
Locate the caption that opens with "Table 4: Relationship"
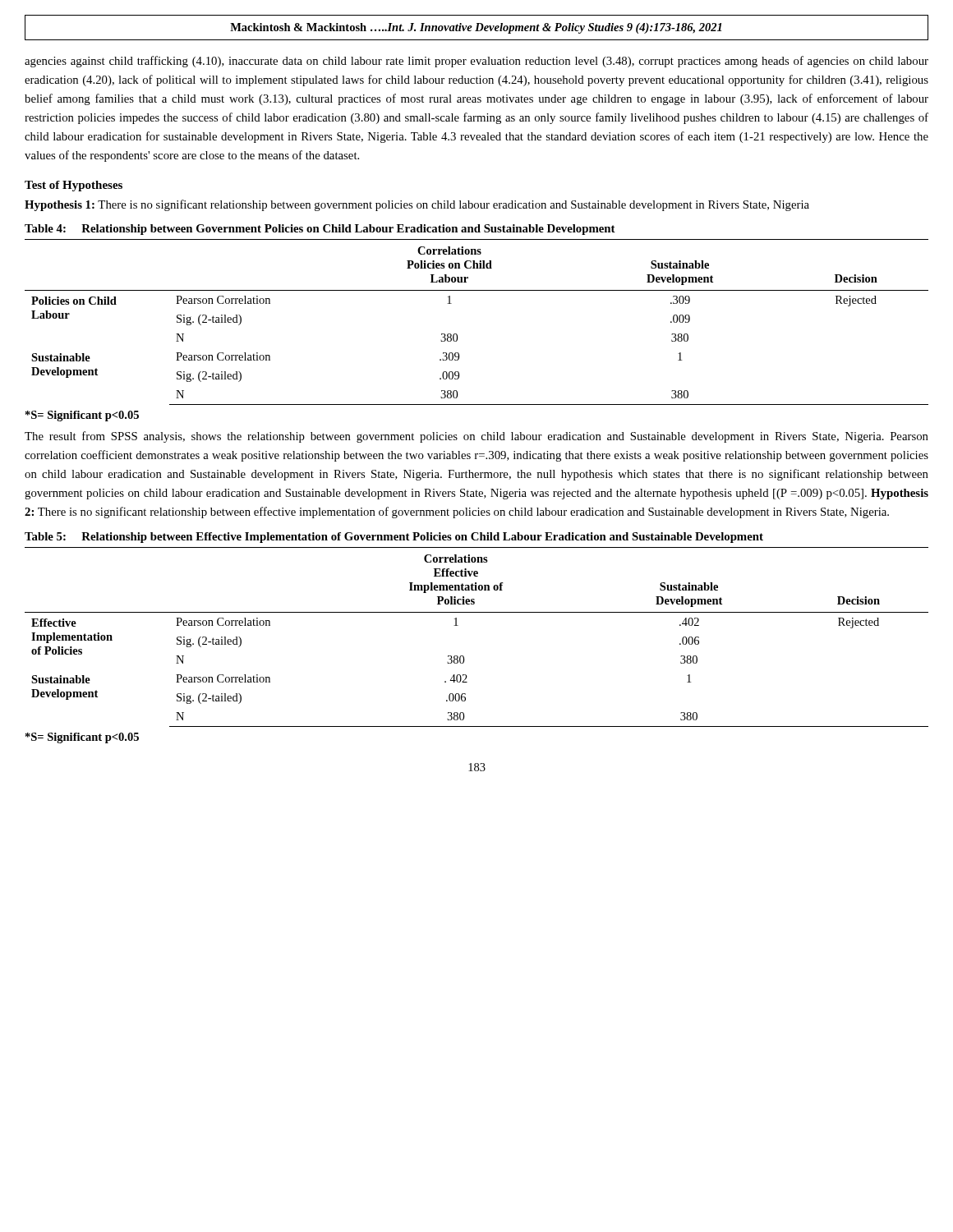pos(320,229)
